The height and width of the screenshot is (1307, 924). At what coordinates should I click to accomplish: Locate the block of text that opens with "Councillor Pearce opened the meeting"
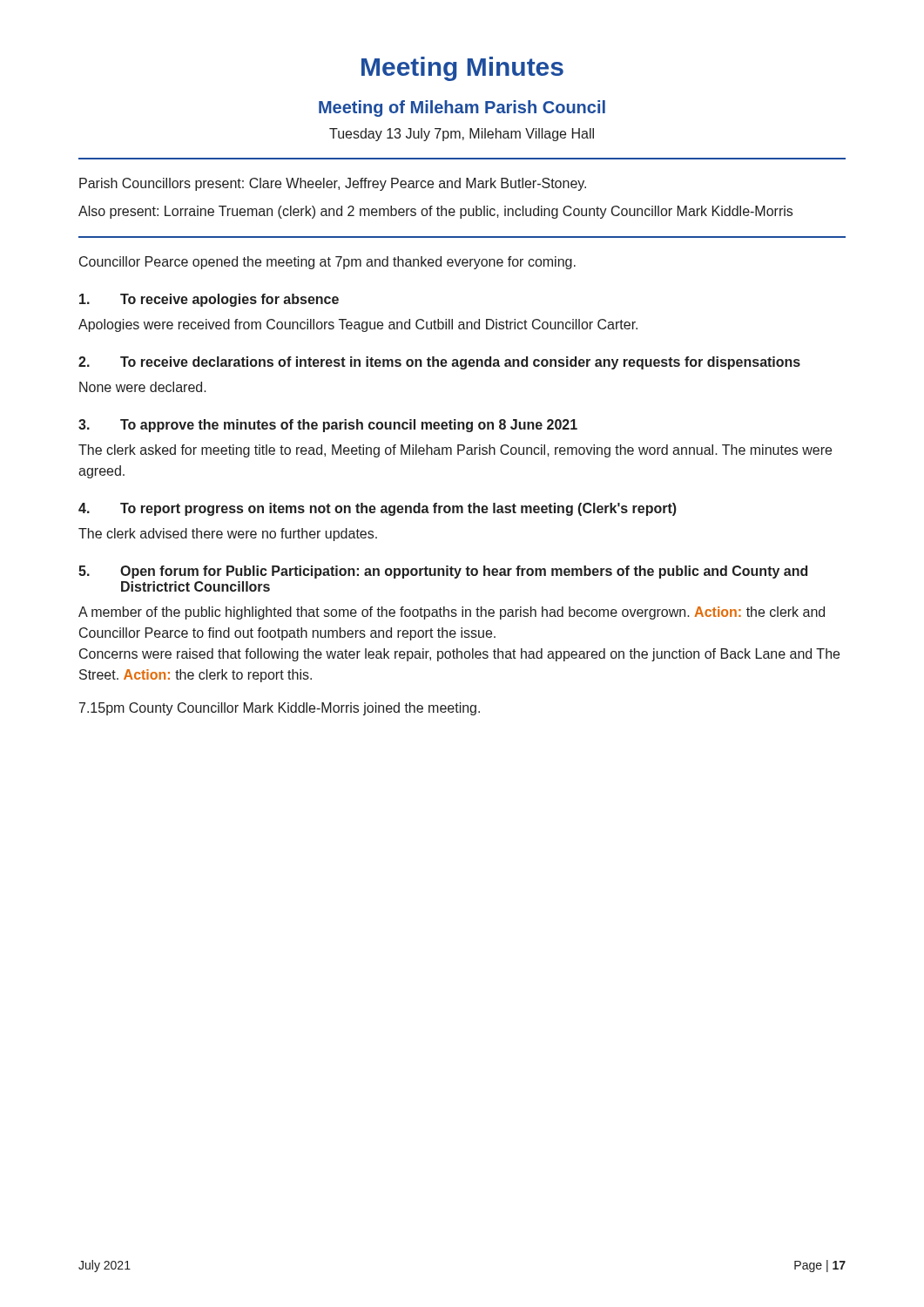(327, 262)
